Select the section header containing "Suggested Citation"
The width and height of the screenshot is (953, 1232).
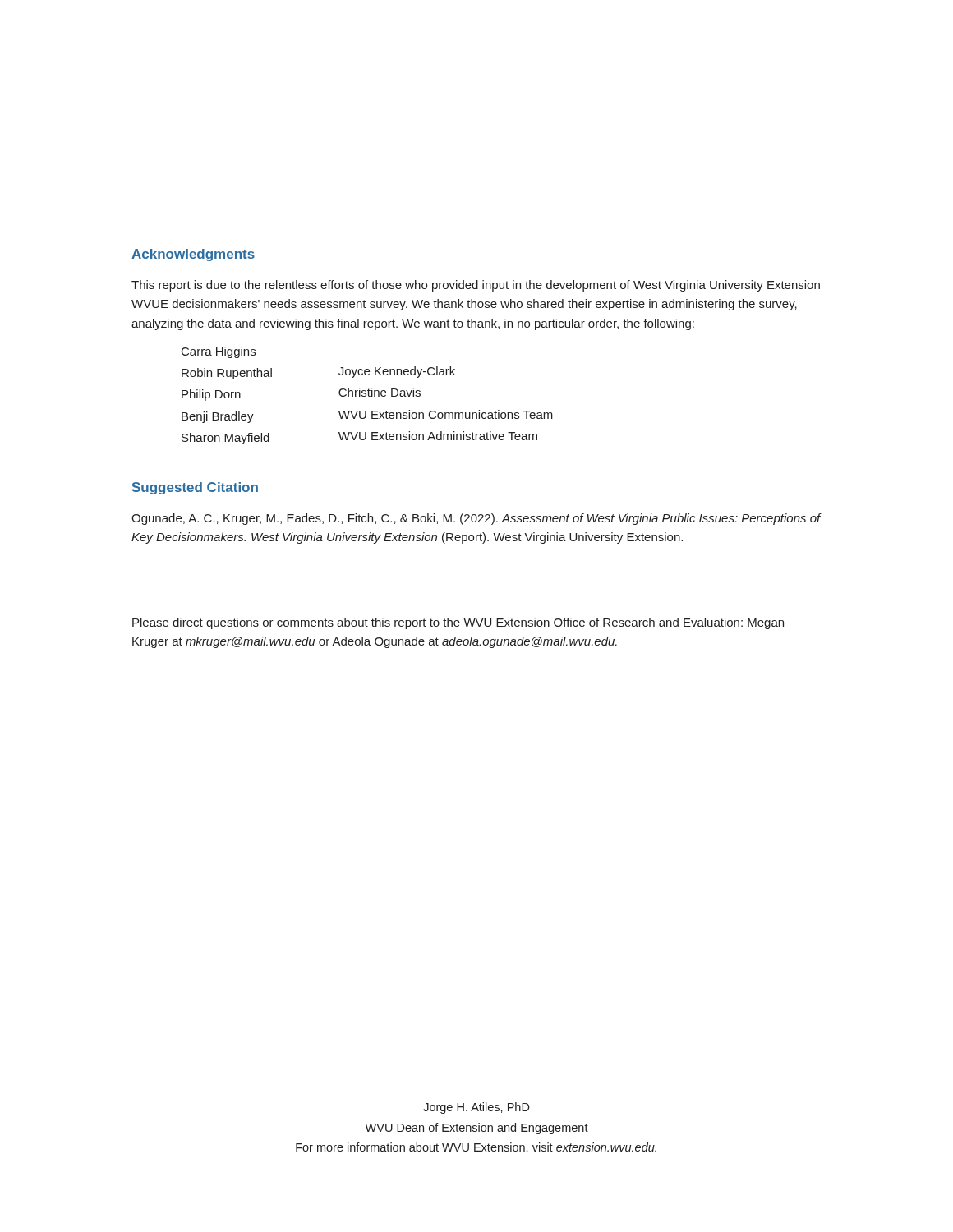click(195, 487)
